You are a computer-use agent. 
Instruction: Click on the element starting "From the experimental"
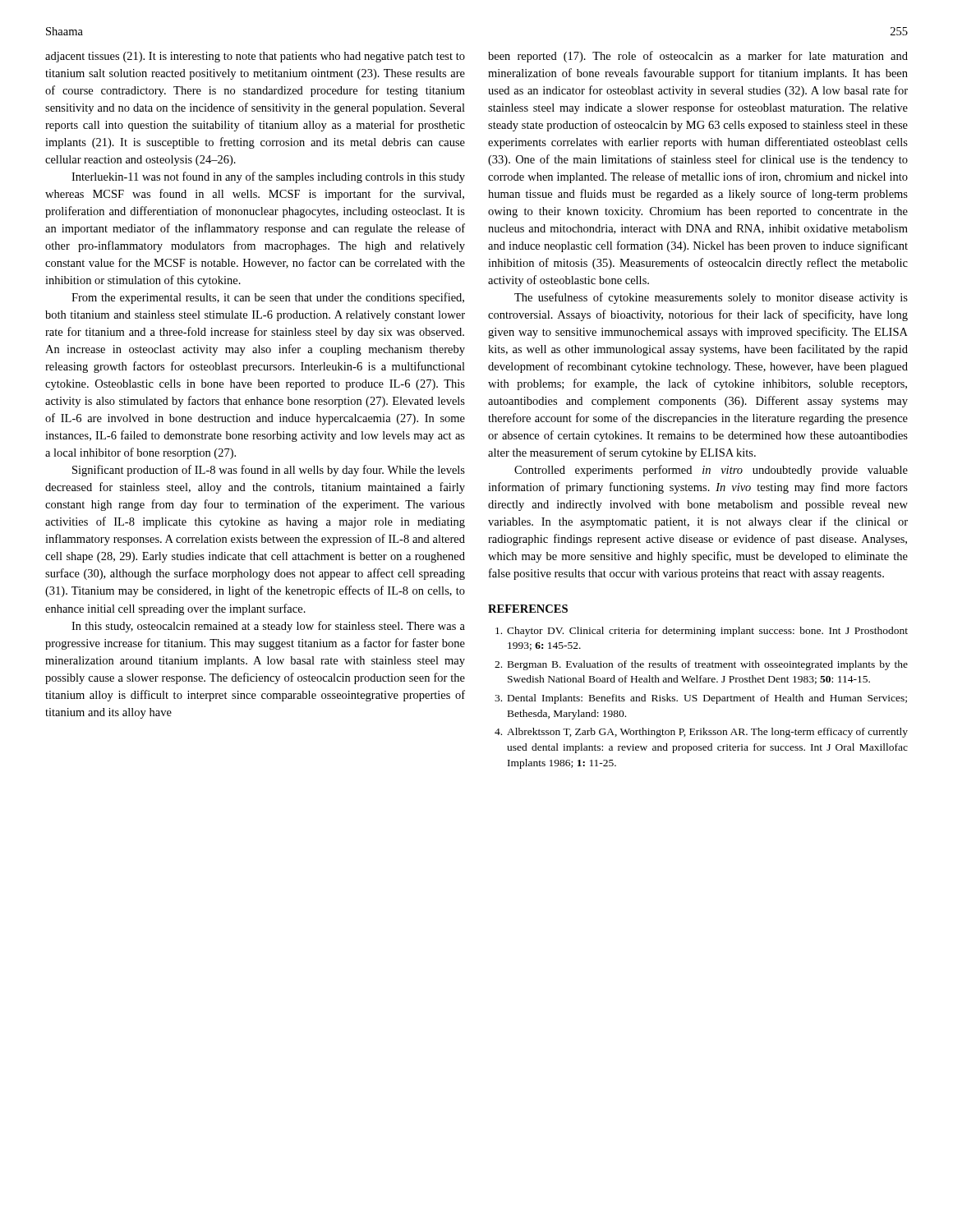(x=255, y=376)
